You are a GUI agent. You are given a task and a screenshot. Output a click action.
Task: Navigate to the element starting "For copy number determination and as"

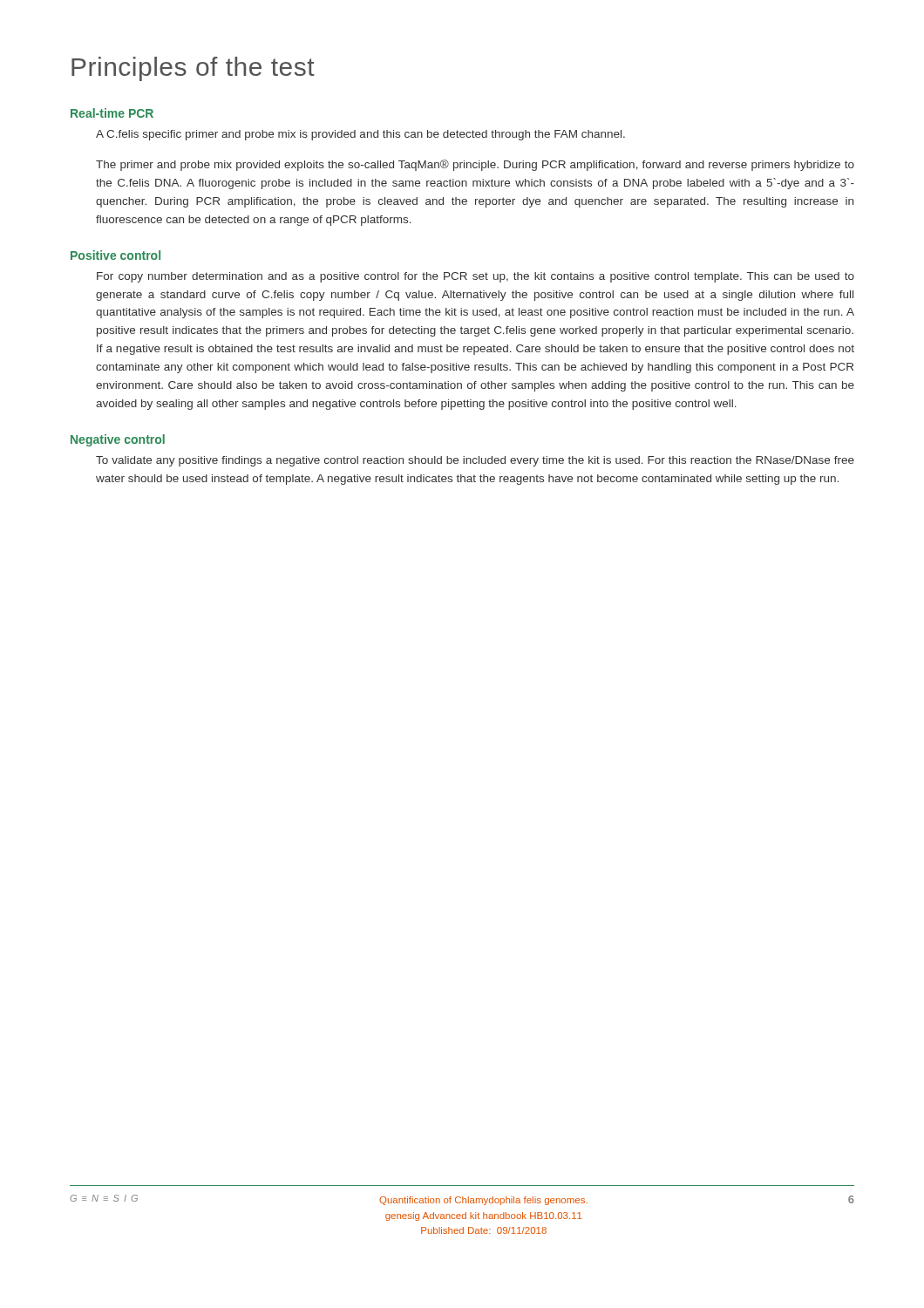[475, 339]
